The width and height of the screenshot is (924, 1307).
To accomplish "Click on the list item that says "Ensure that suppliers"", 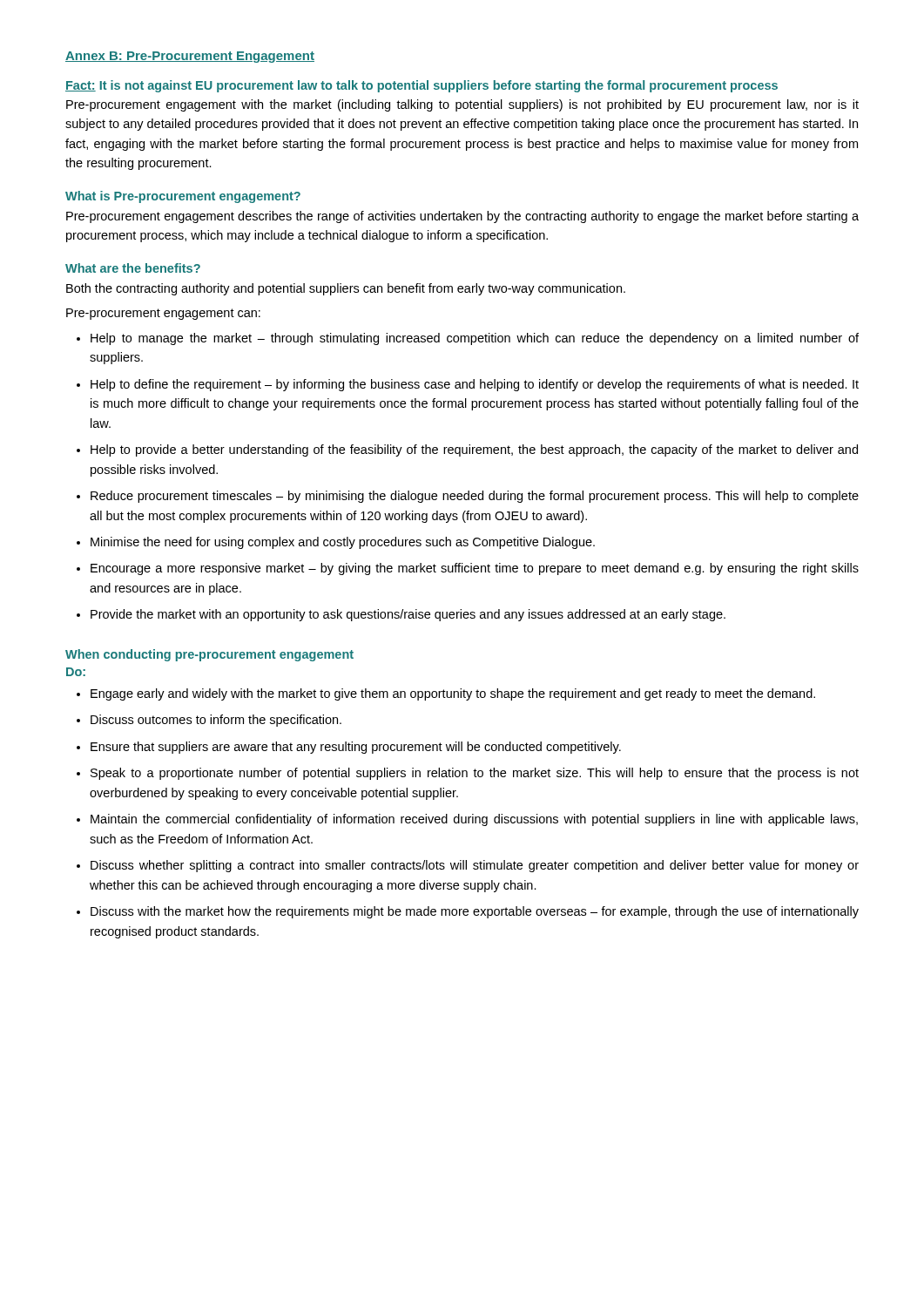I will [x=356, y=747].
